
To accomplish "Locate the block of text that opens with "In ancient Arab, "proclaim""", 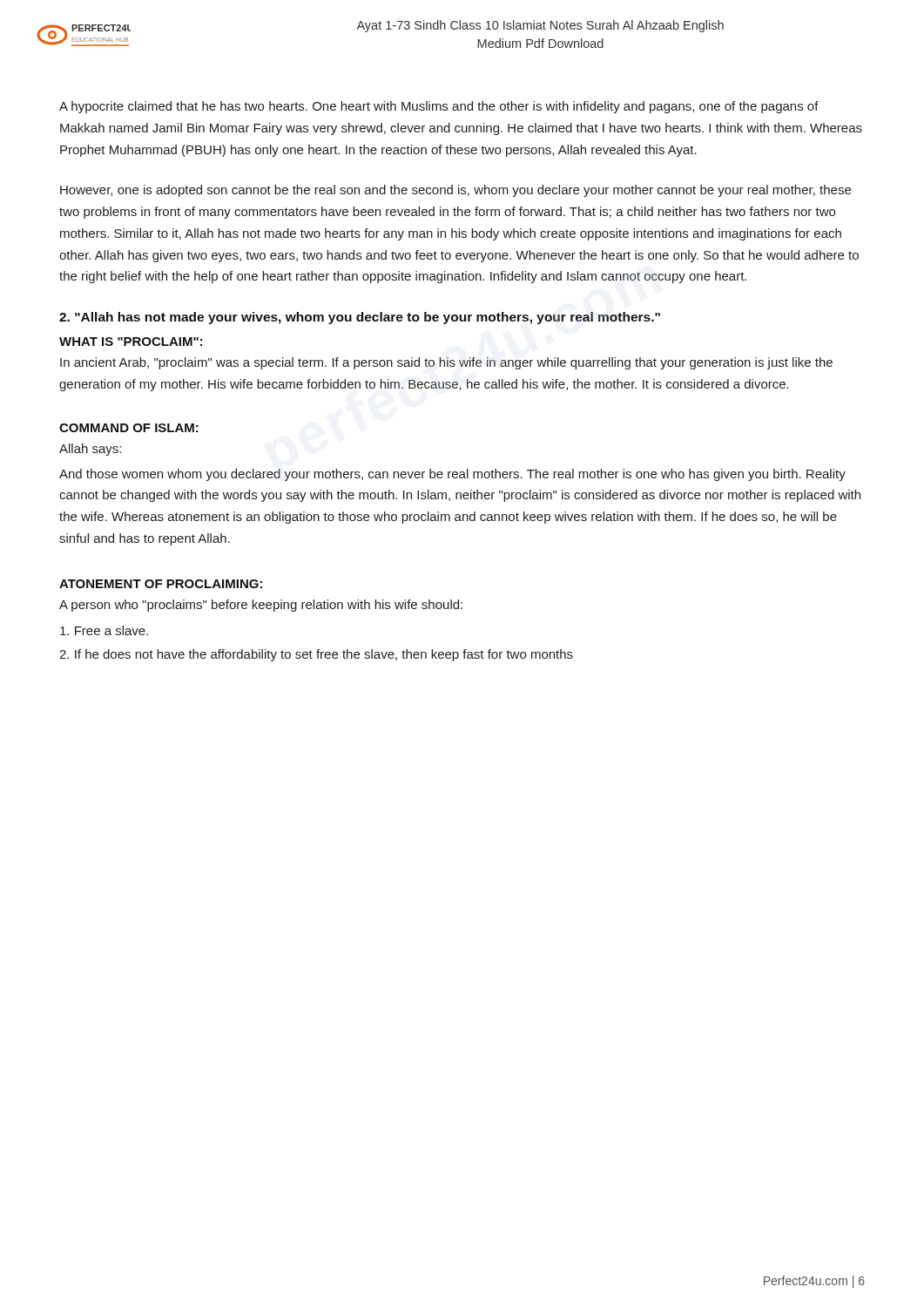I will point(446,373).
